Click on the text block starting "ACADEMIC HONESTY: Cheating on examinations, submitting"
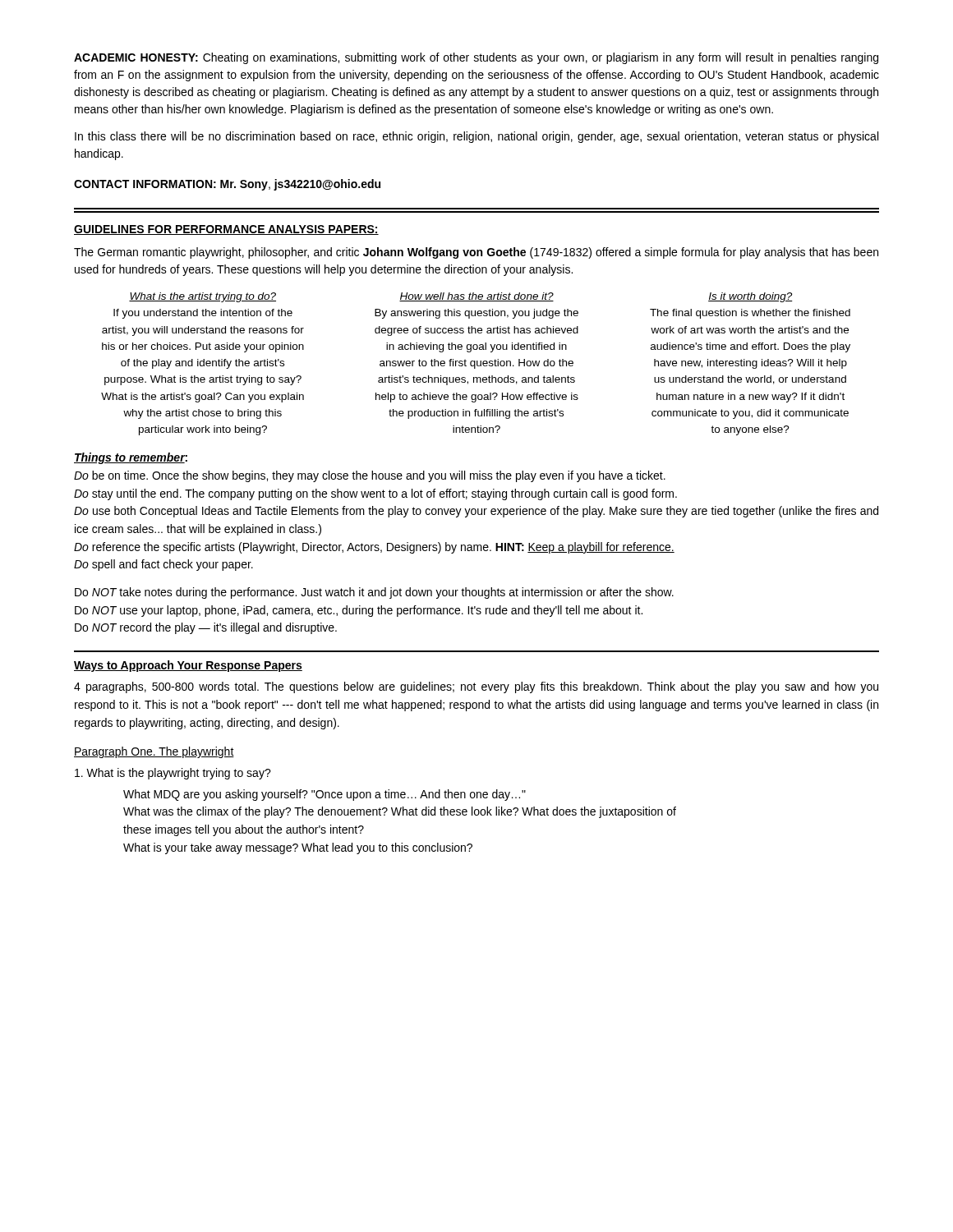953x1232 pixels. [476, 83]
